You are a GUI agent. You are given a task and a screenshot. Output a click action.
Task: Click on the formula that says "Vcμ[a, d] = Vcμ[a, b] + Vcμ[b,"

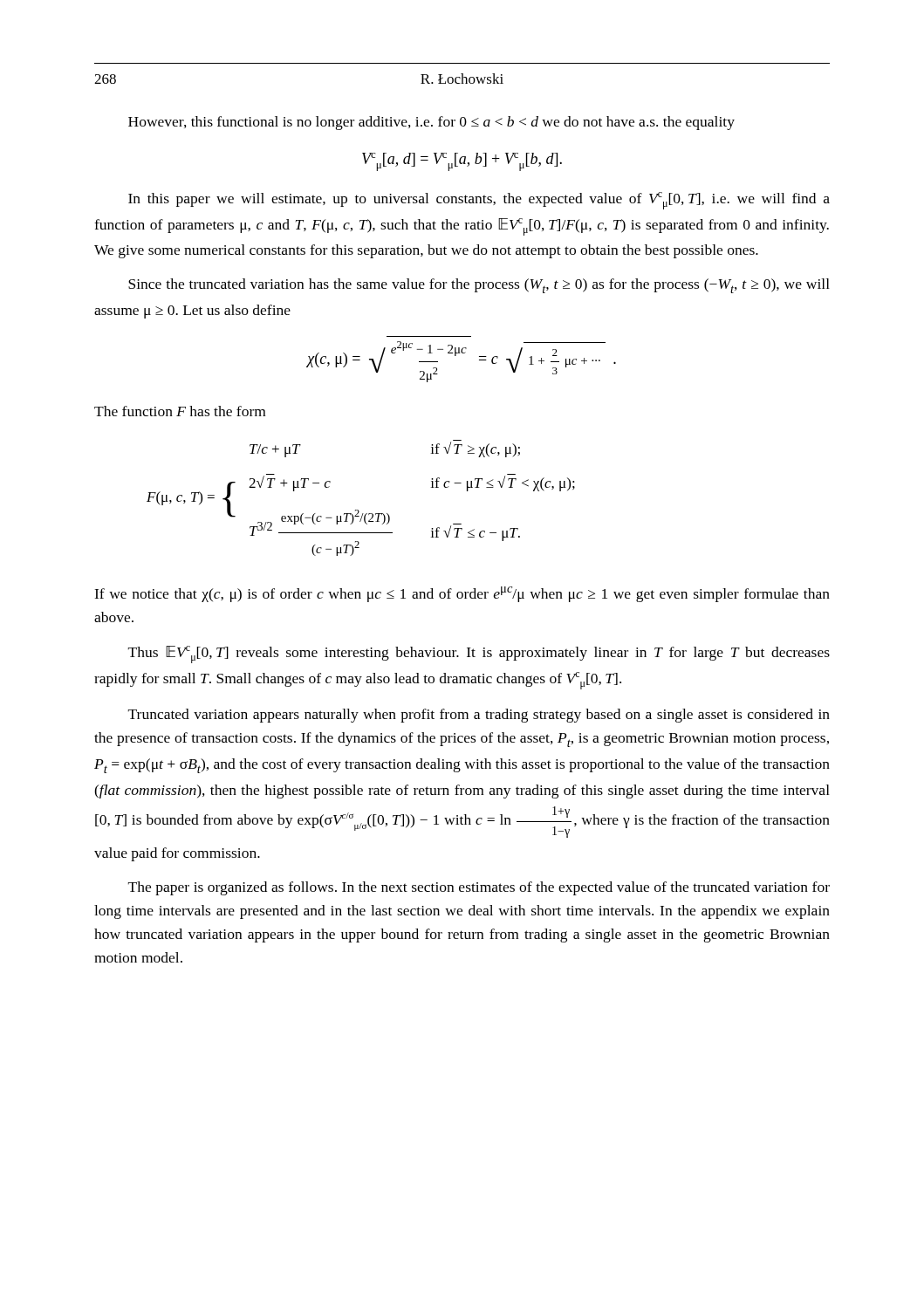[x=462, y=160]
